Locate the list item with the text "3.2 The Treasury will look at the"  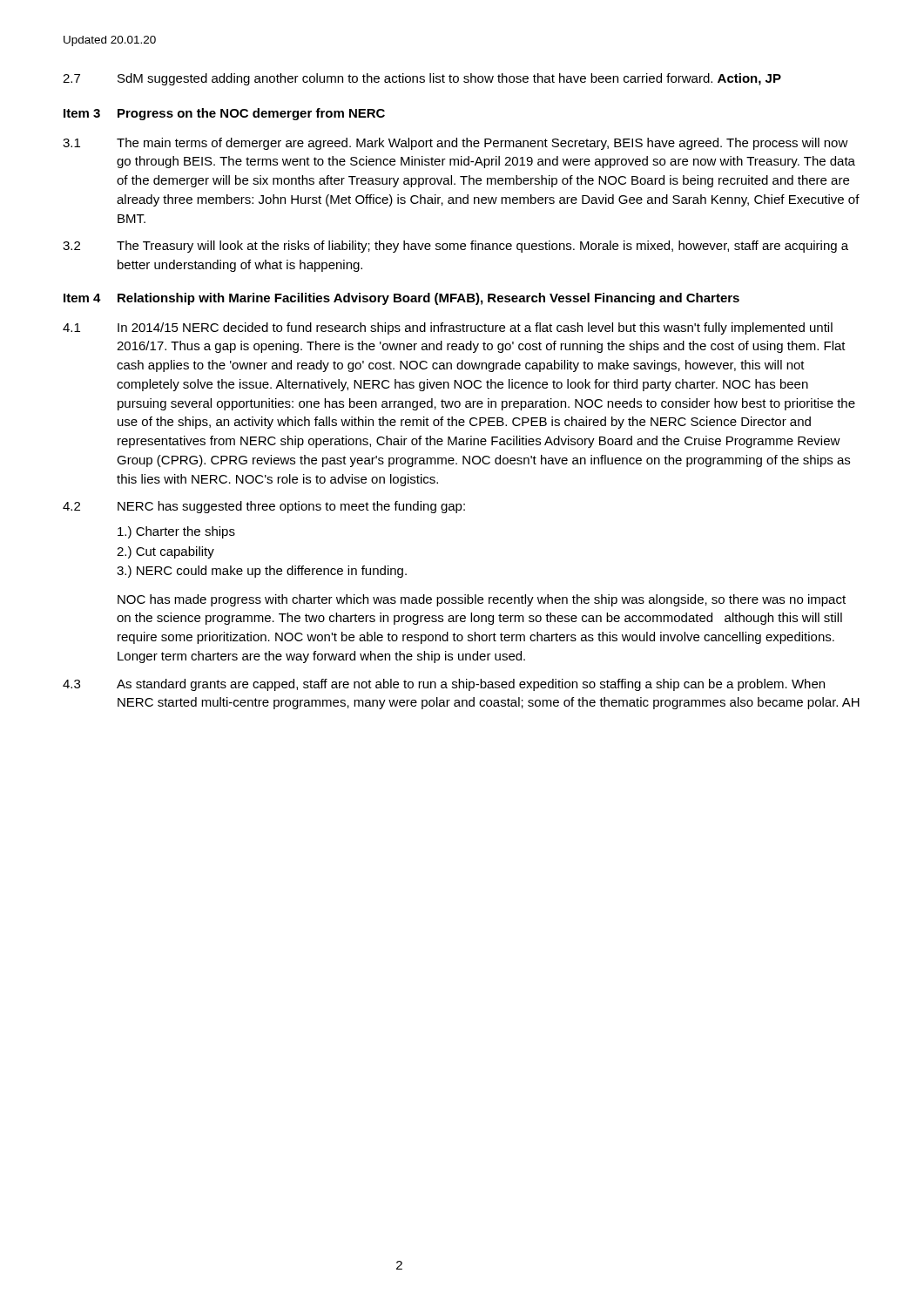click(x=462, y=255)
